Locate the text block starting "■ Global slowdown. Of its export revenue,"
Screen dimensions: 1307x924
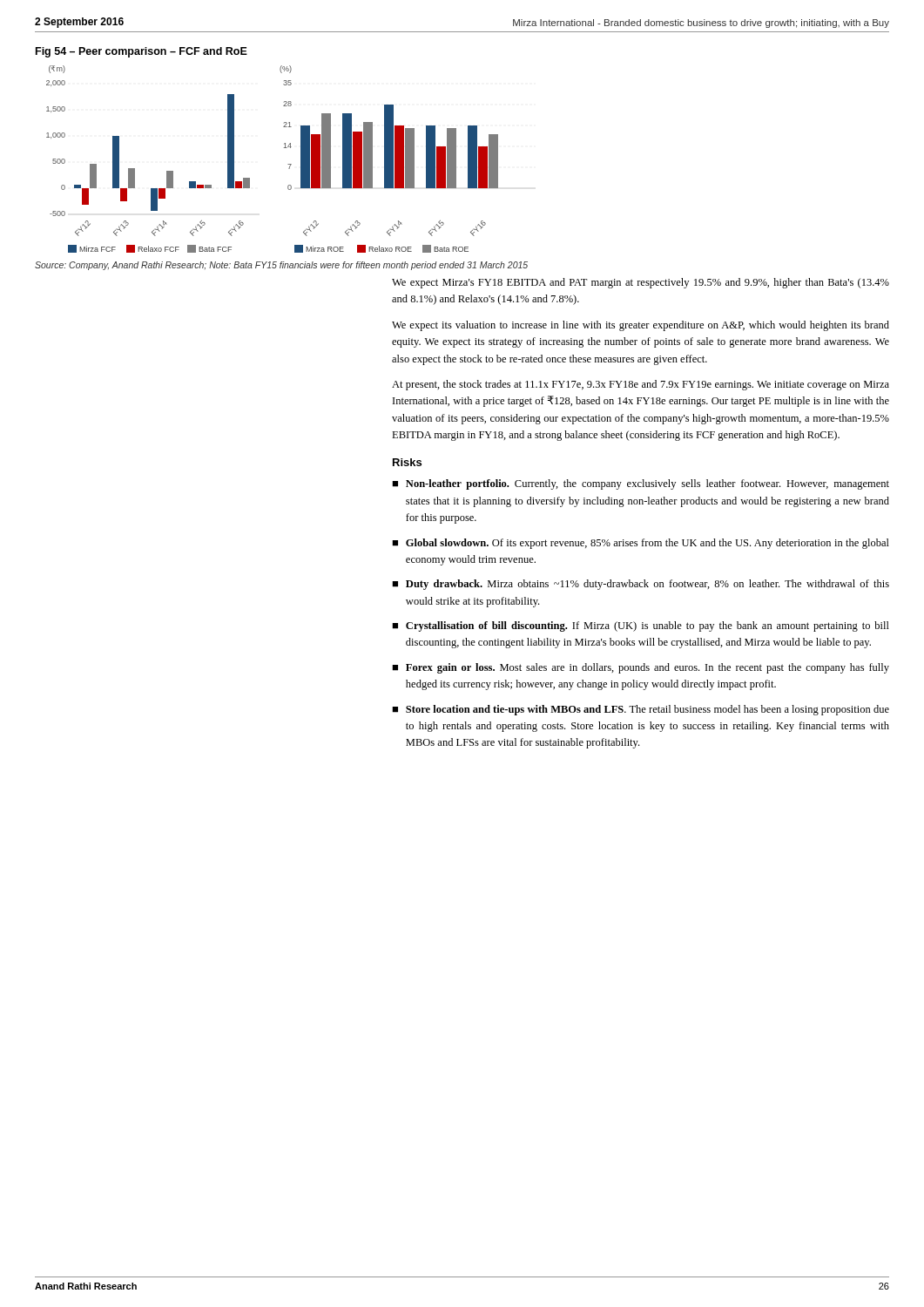tap(641, 551)
